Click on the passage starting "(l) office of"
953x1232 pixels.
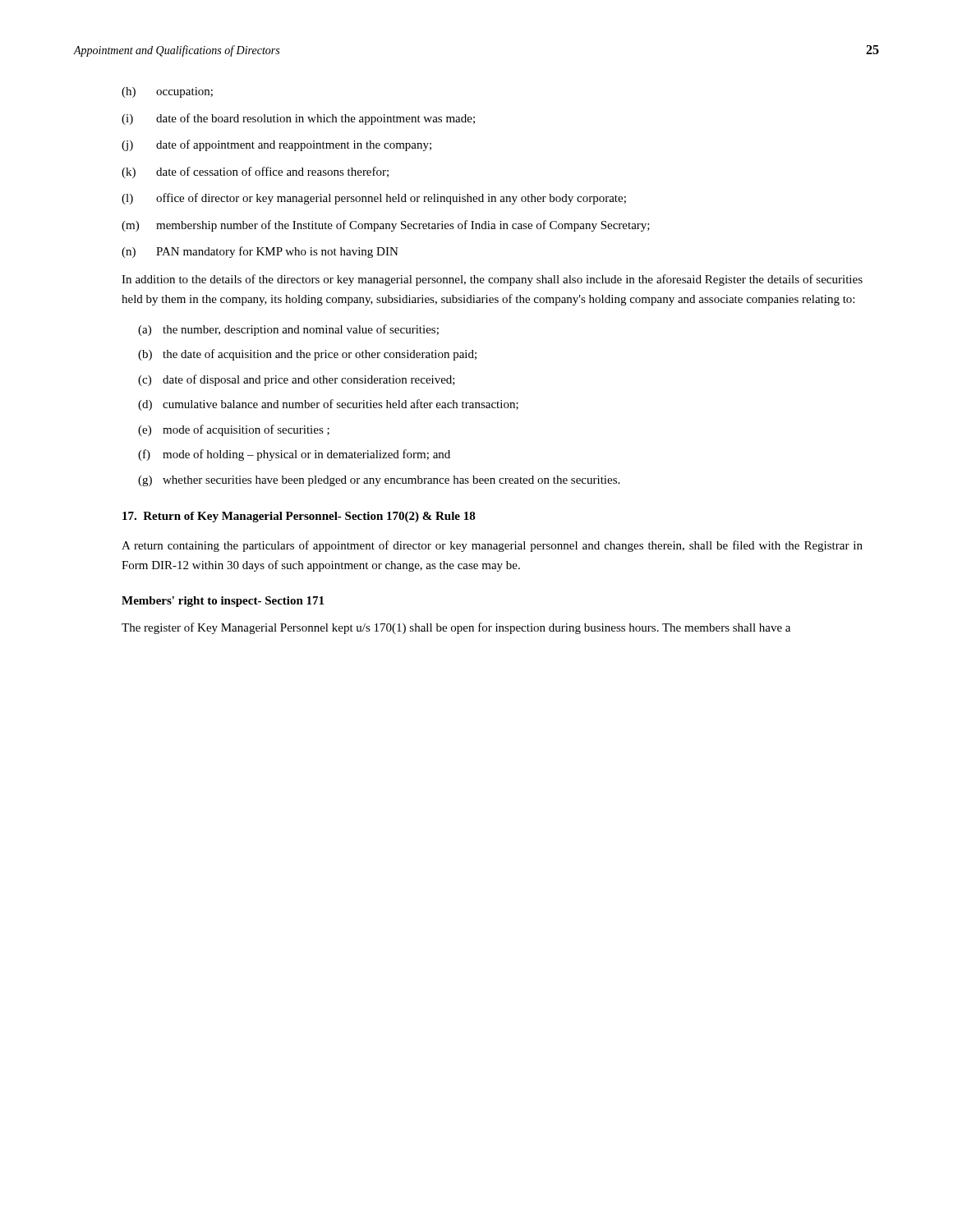click(x=492, y=198)
